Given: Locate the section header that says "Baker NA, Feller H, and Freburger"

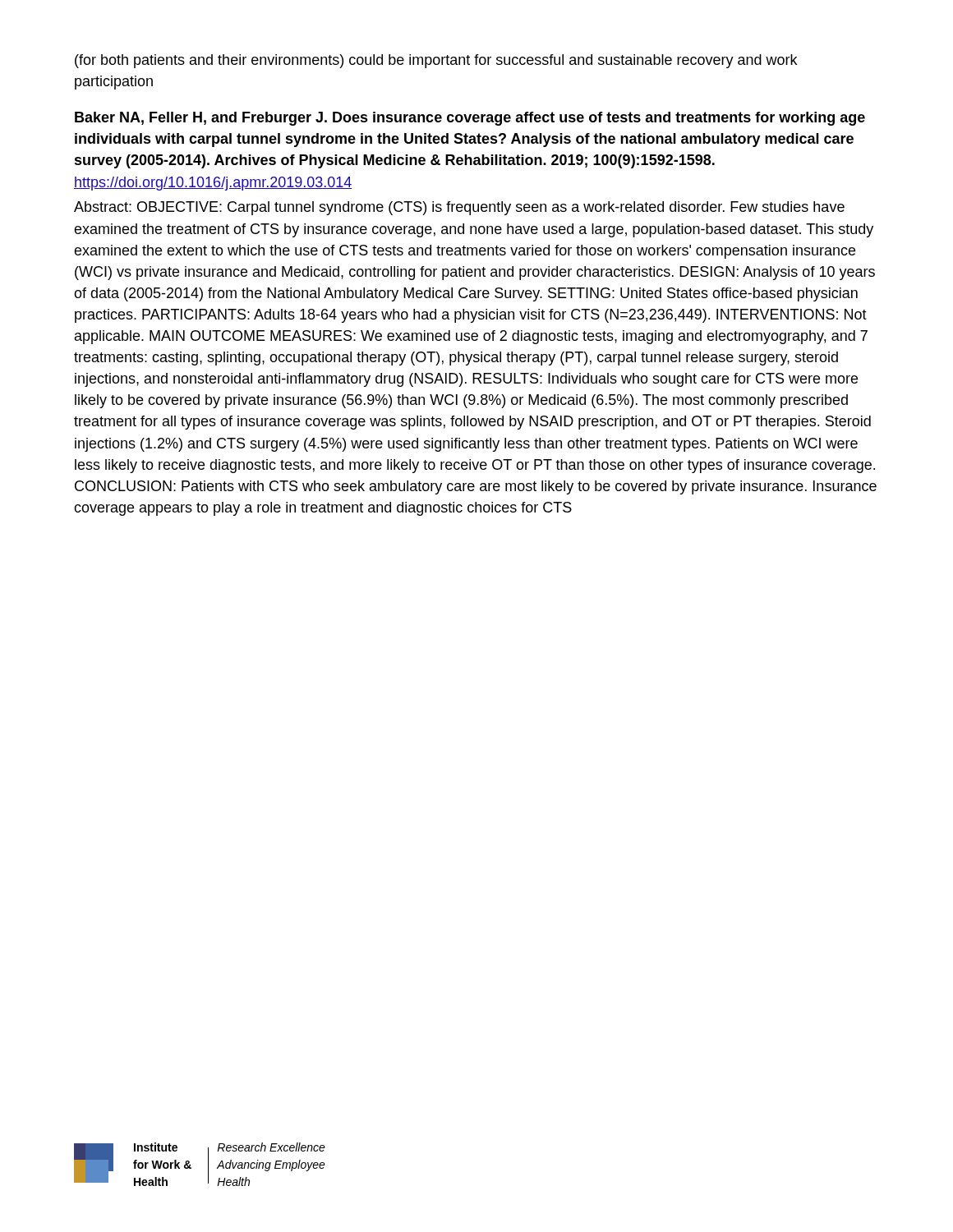Looking at the screenshot, I should click(x=470, y=139).
